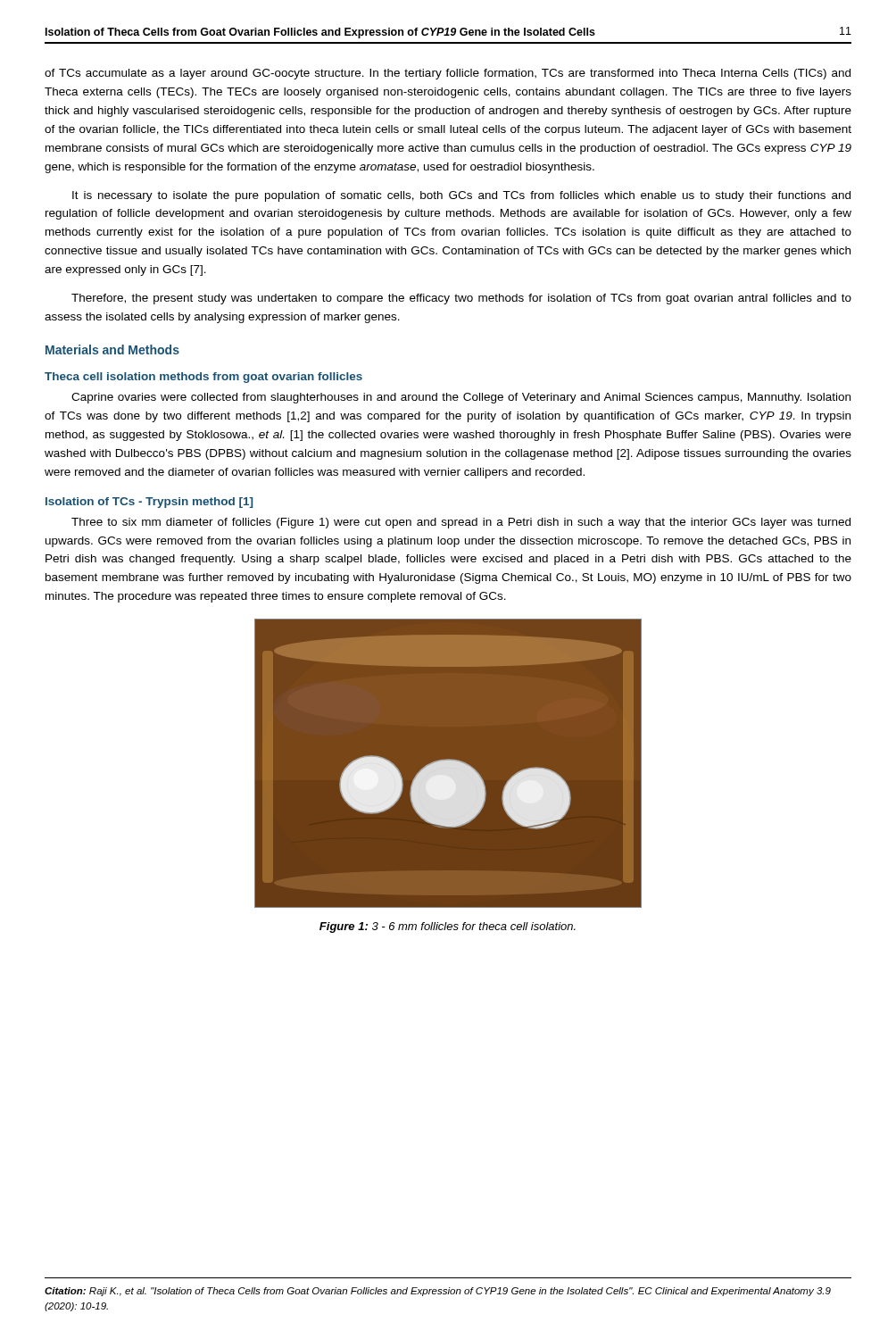Find the passage starting "It is necessary to"
The width and height of the screenshot is (896, 1339).
point(448,233)
